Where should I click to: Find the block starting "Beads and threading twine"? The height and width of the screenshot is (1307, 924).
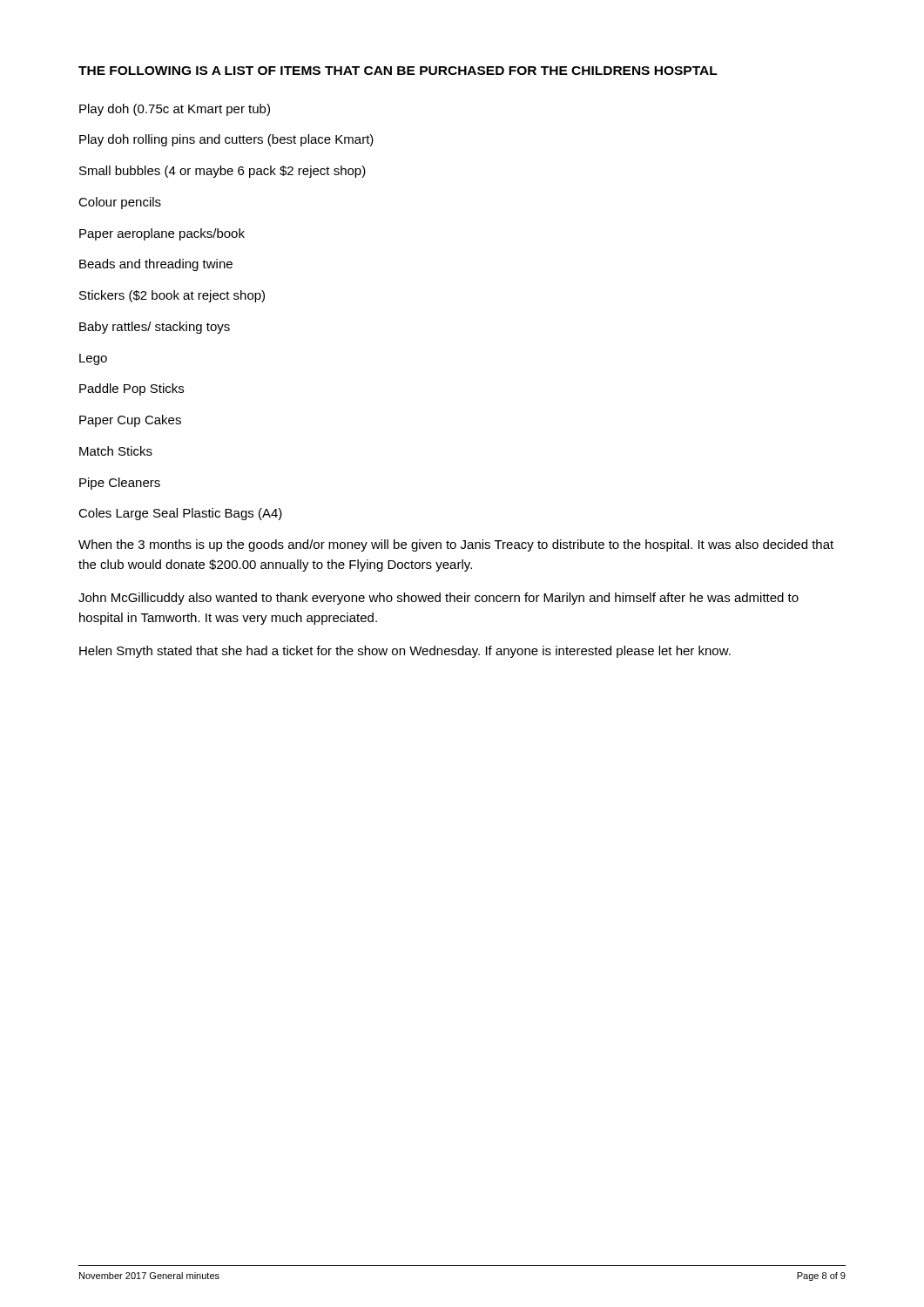click(156, 264)
